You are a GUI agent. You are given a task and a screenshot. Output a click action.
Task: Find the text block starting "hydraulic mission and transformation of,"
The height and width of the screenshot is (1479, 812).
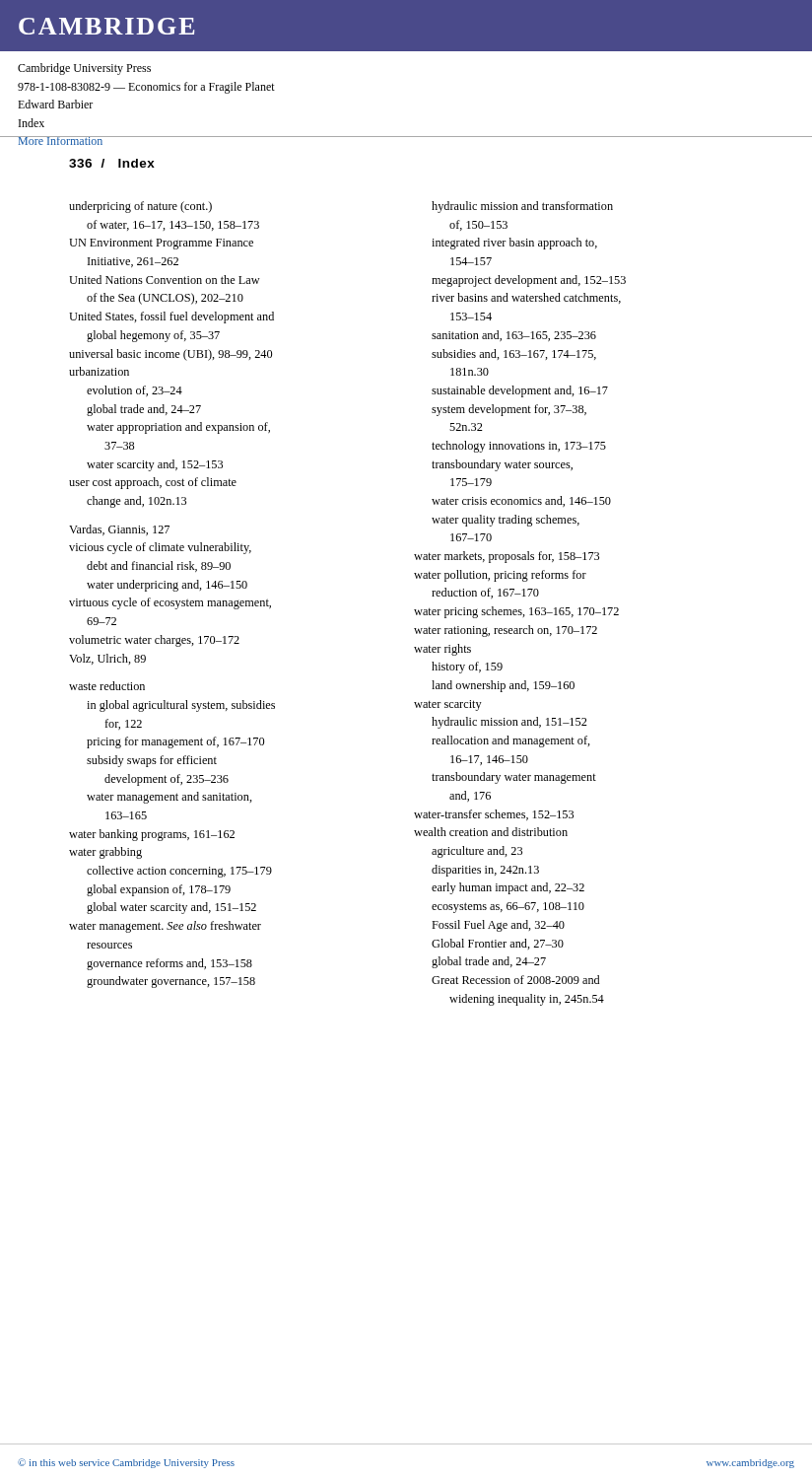click(581, 603)
